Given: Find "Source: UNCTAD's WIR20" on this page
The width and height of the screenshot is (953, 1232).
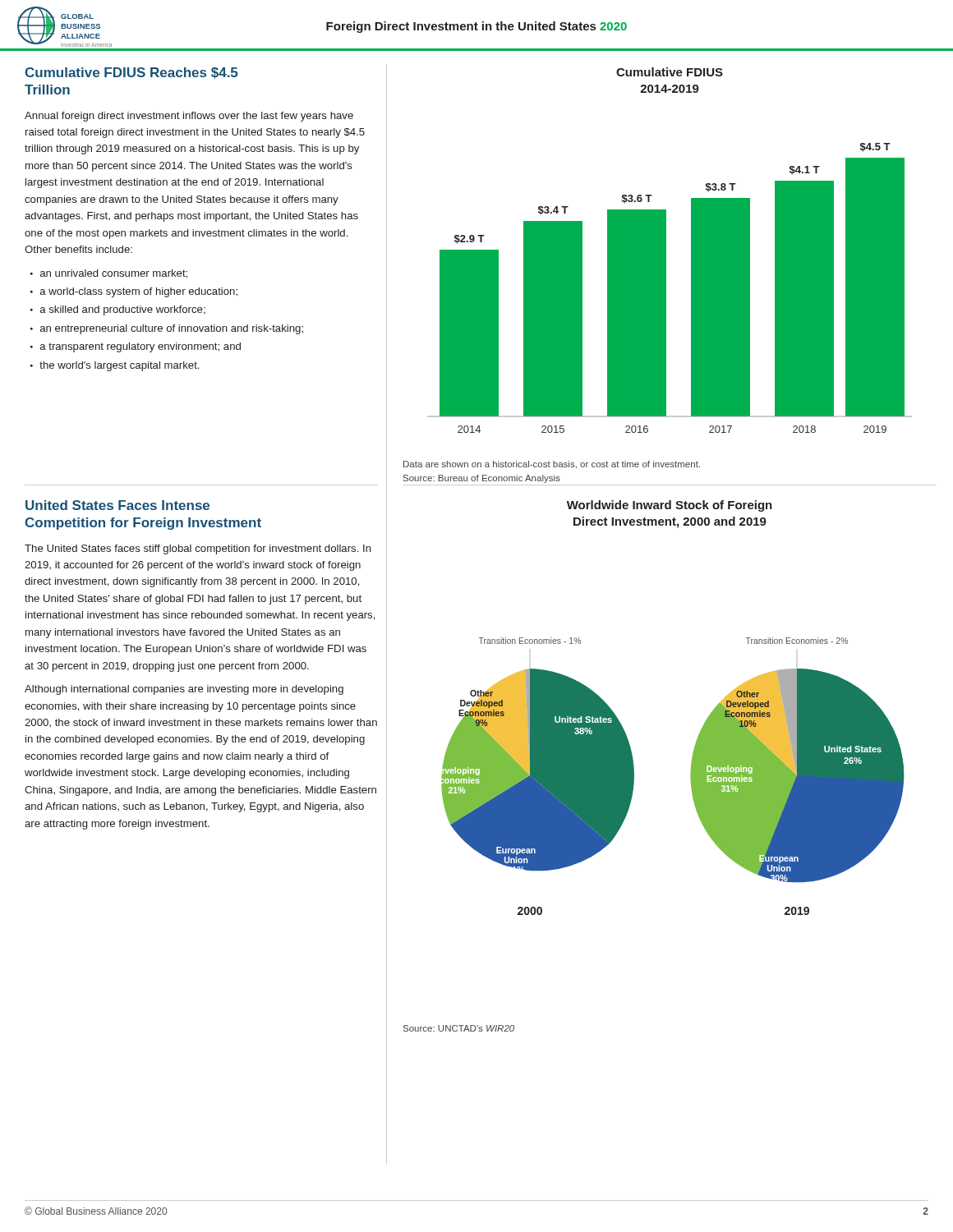Looking at the screenshot, I should point(459,1028).
